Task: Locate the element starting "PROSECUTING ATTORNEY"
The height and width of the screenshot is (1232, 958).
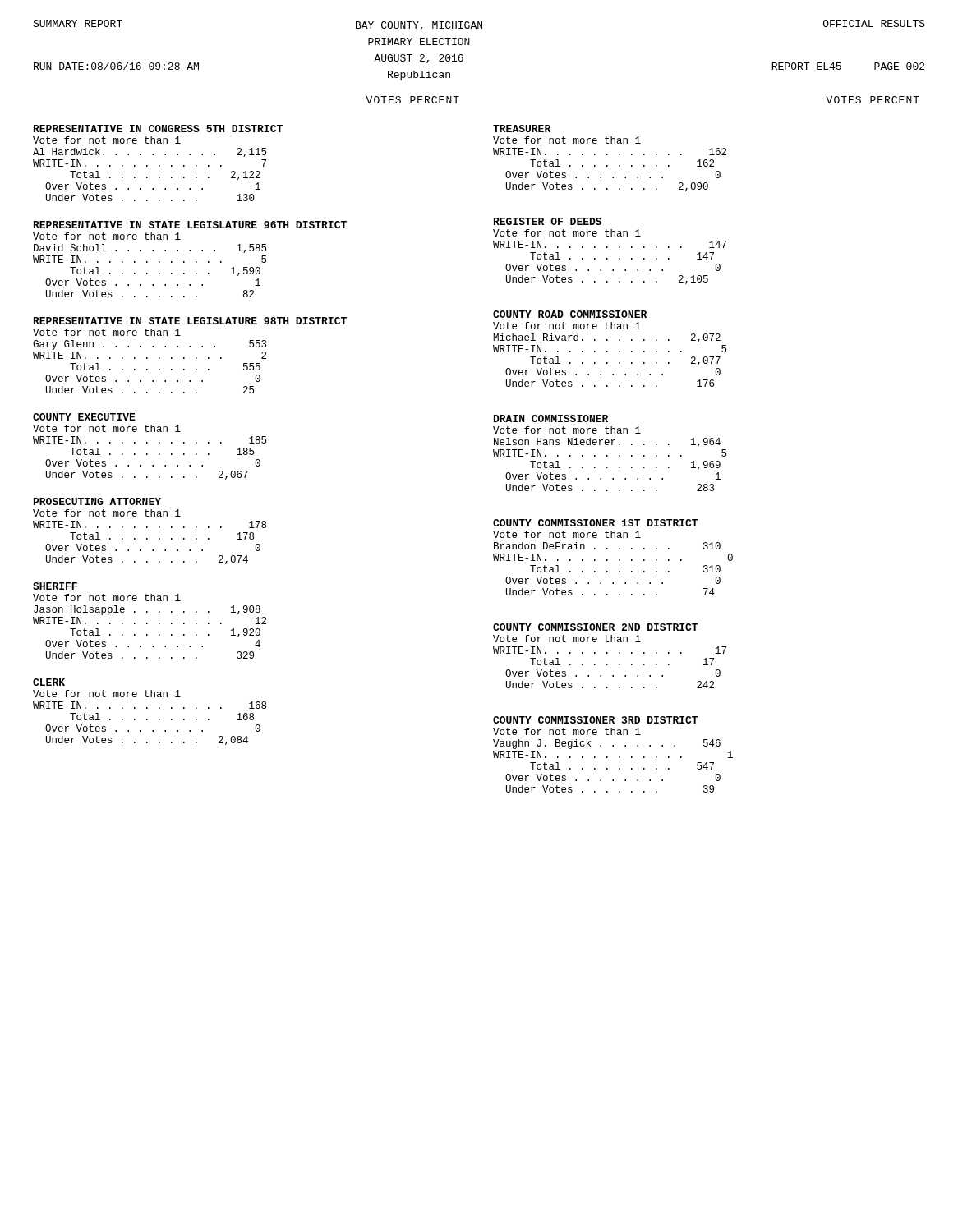Action: [x=97, y=502]
